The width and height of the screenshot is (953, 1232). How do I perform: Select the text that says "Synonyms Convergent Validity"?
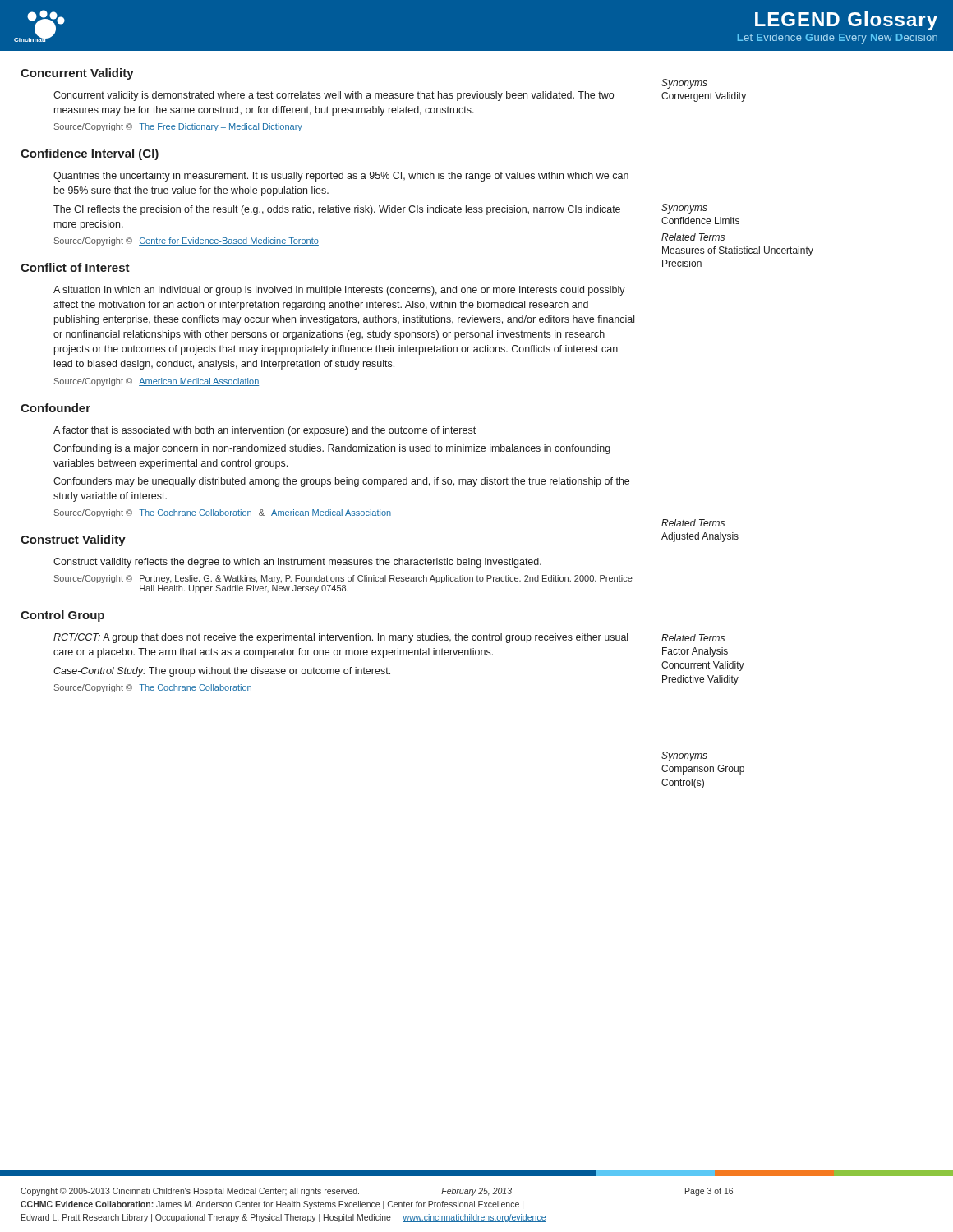752,90
